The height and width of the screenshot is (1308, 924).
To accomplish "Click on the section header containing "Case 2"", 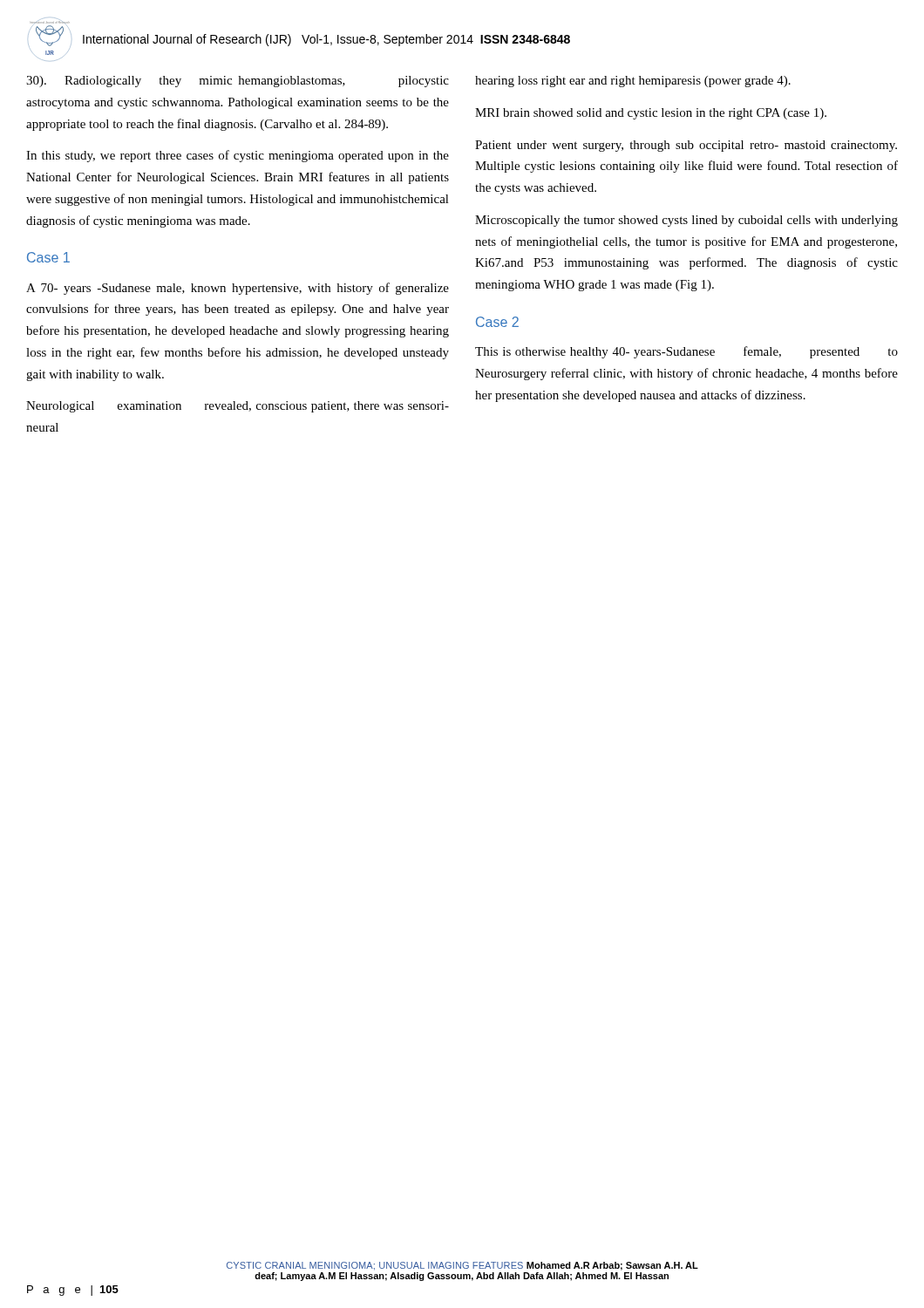I will [x=497, y=322].
